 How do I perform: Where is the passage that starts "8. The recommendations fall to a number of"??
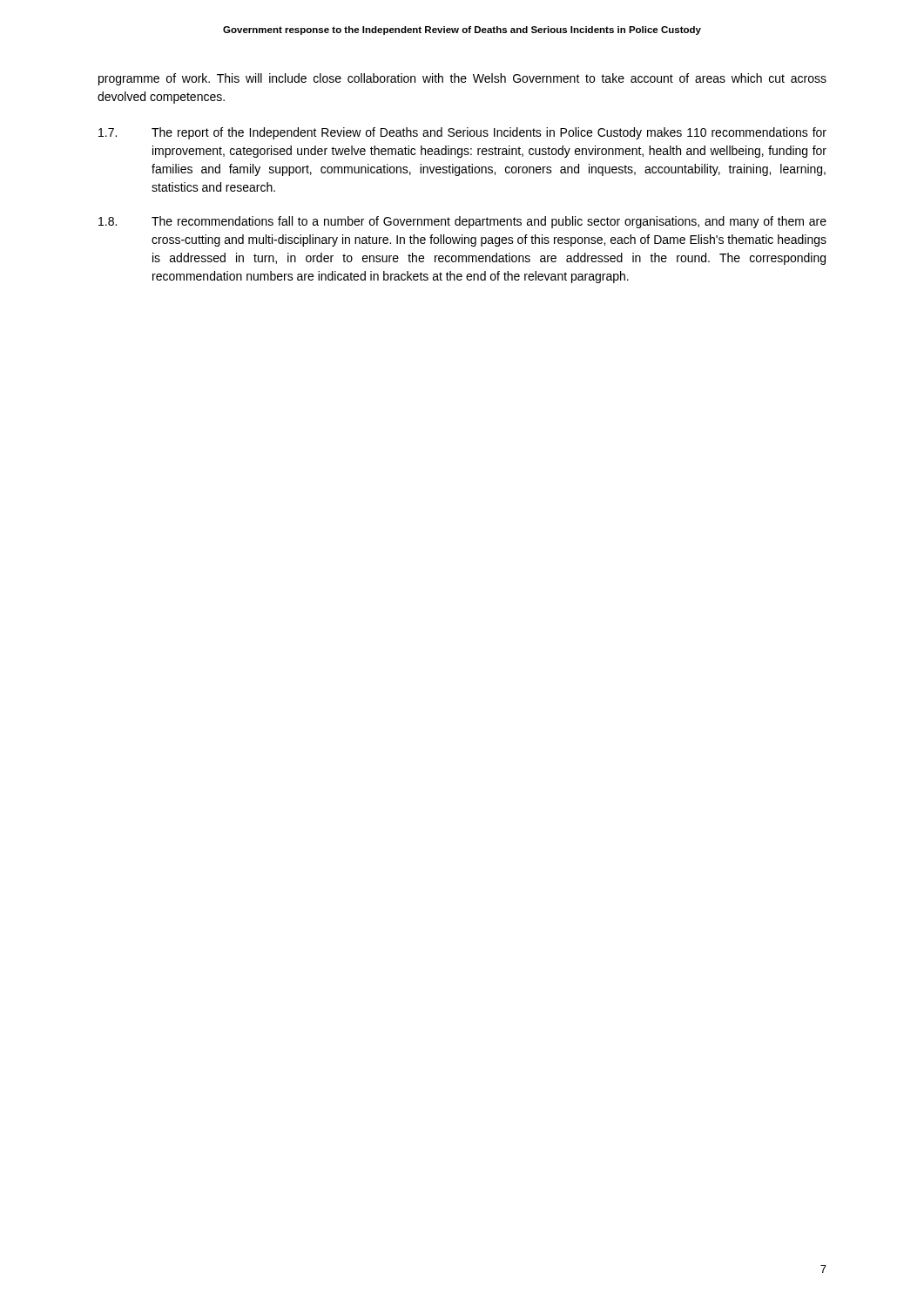pyautogui.click(x=462, y=249)
